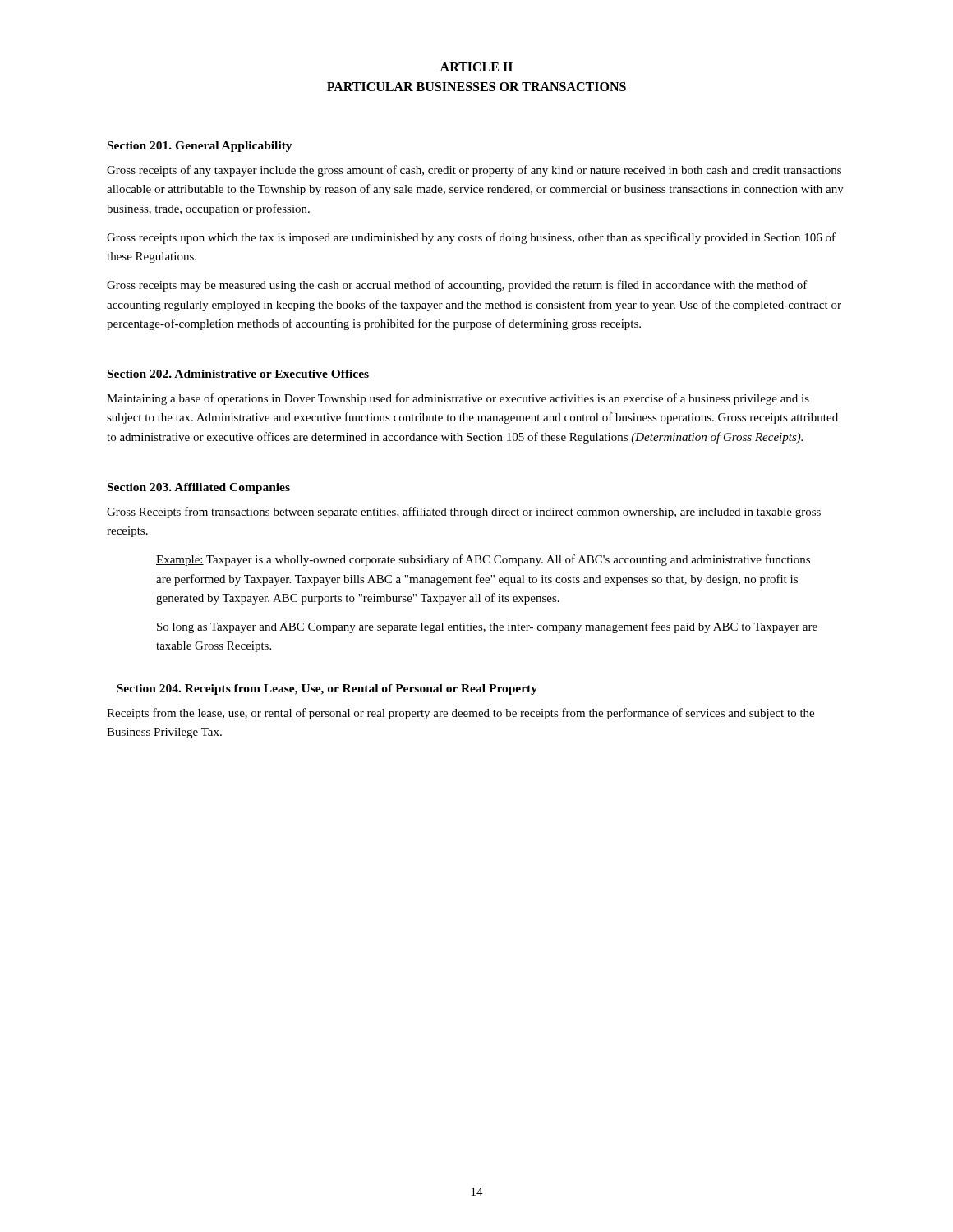Find the title that says "ARTICLE II PARTICULAR BUSINESSES OR TRANSACTIONS"
The width and height of the screenshot is (953, 1232).
coord(476,77)
